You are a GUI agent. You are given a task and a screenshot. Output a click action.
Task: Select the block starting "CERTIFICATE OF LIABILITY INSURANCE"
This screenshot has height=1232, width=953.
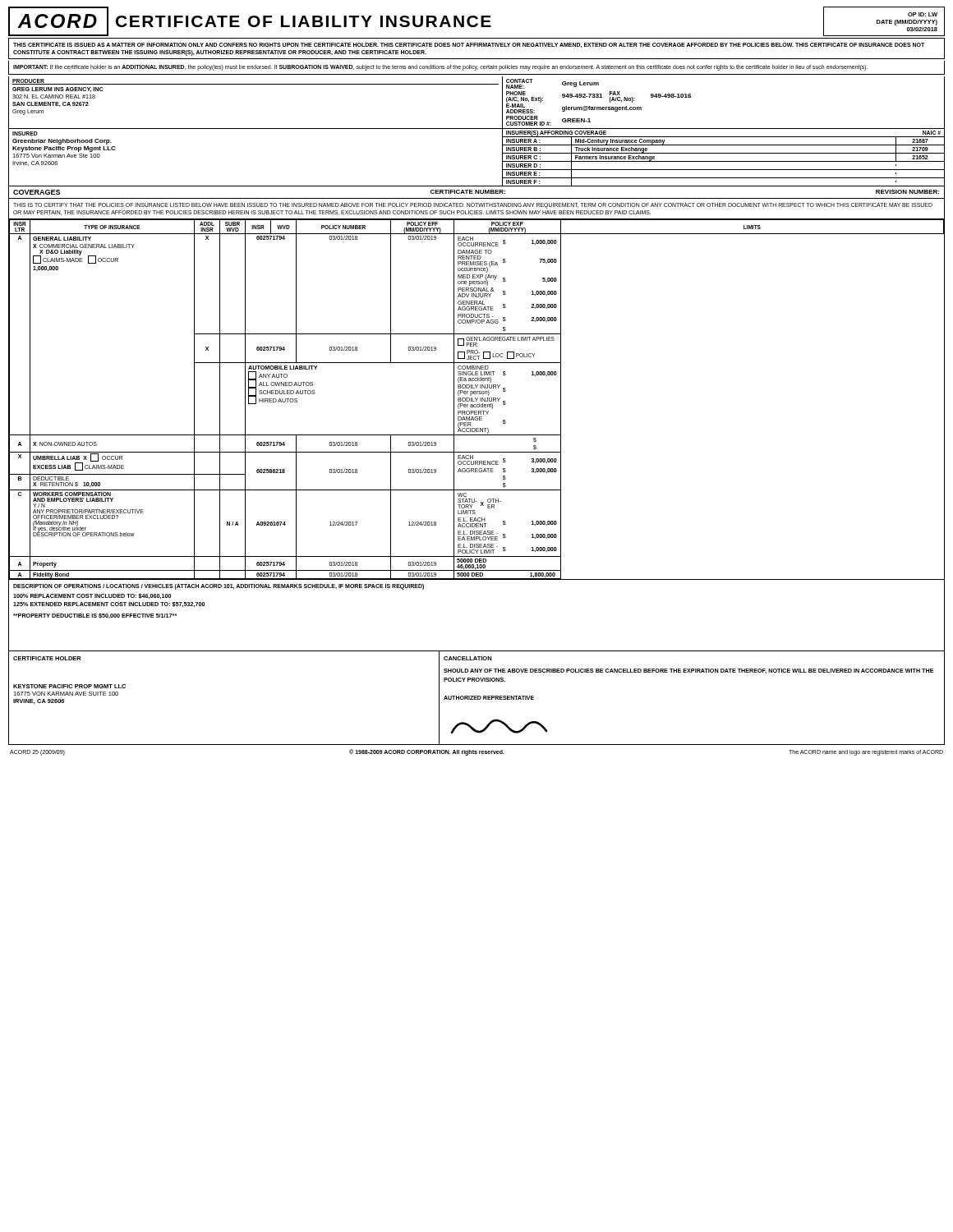coord(304,21)
